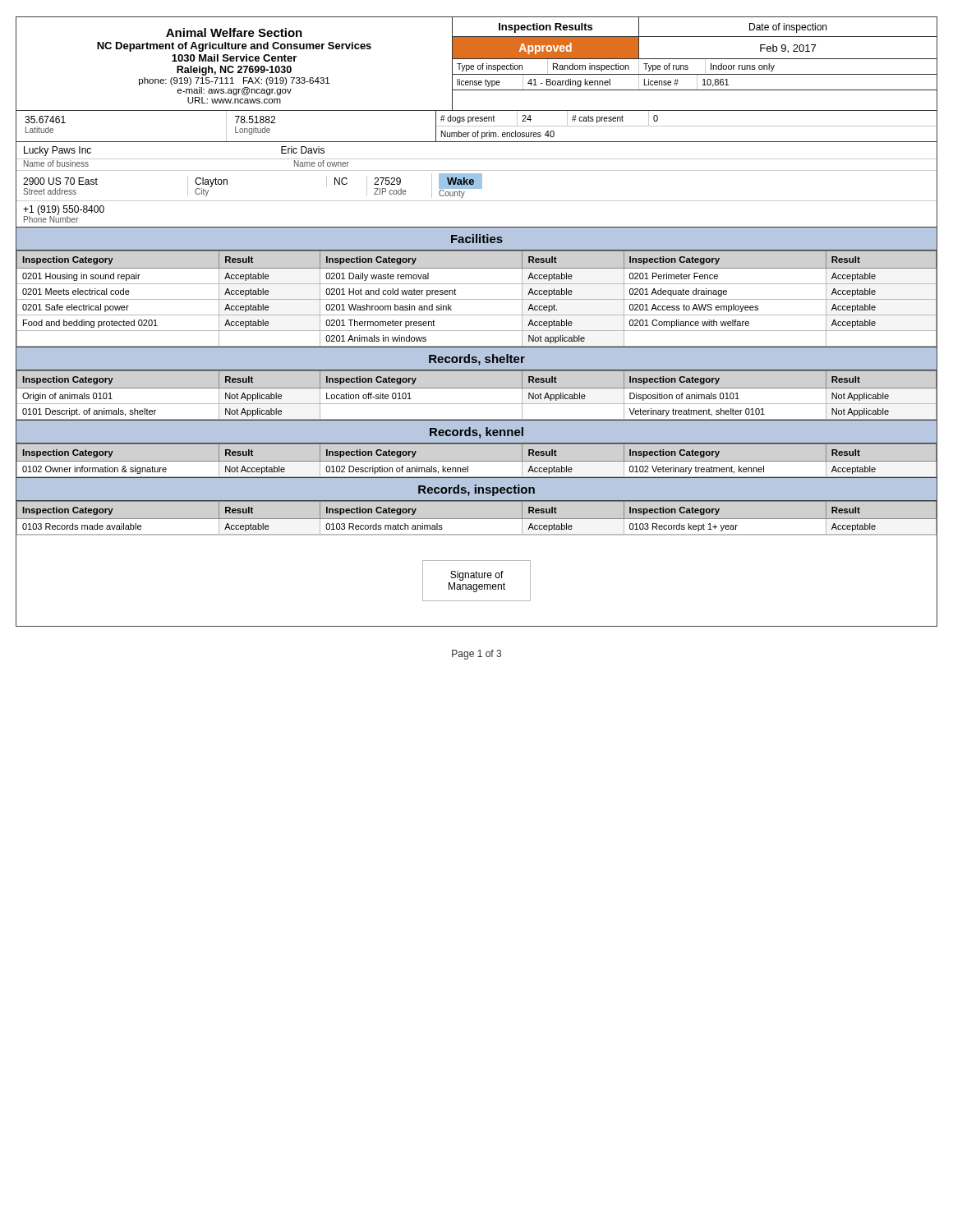Select the region starting "+1 (919) 550-8400"
953x1232 pixels.
tap(64, 214)
